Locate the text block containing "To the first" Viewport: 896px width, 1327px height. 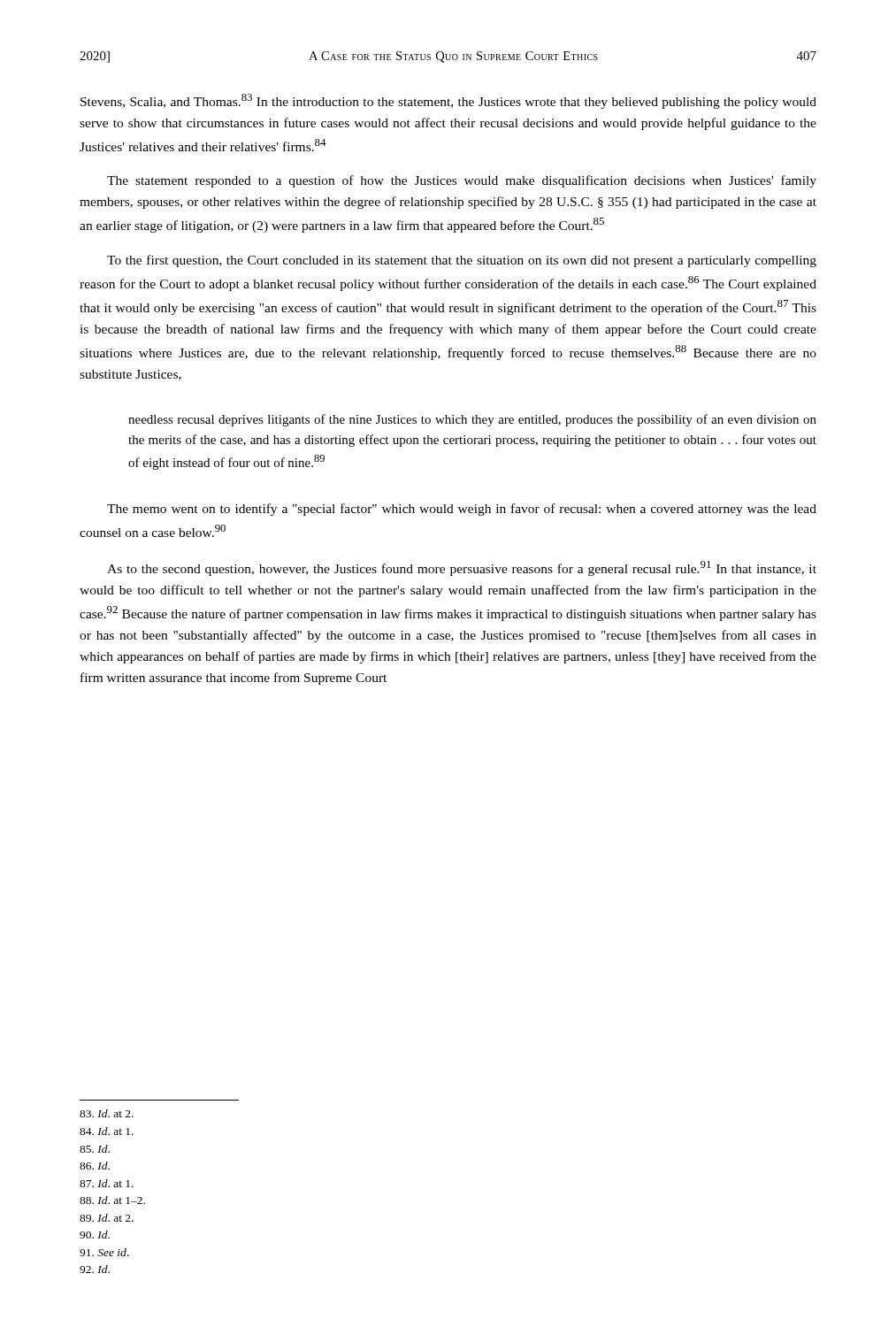coord(448,317)
